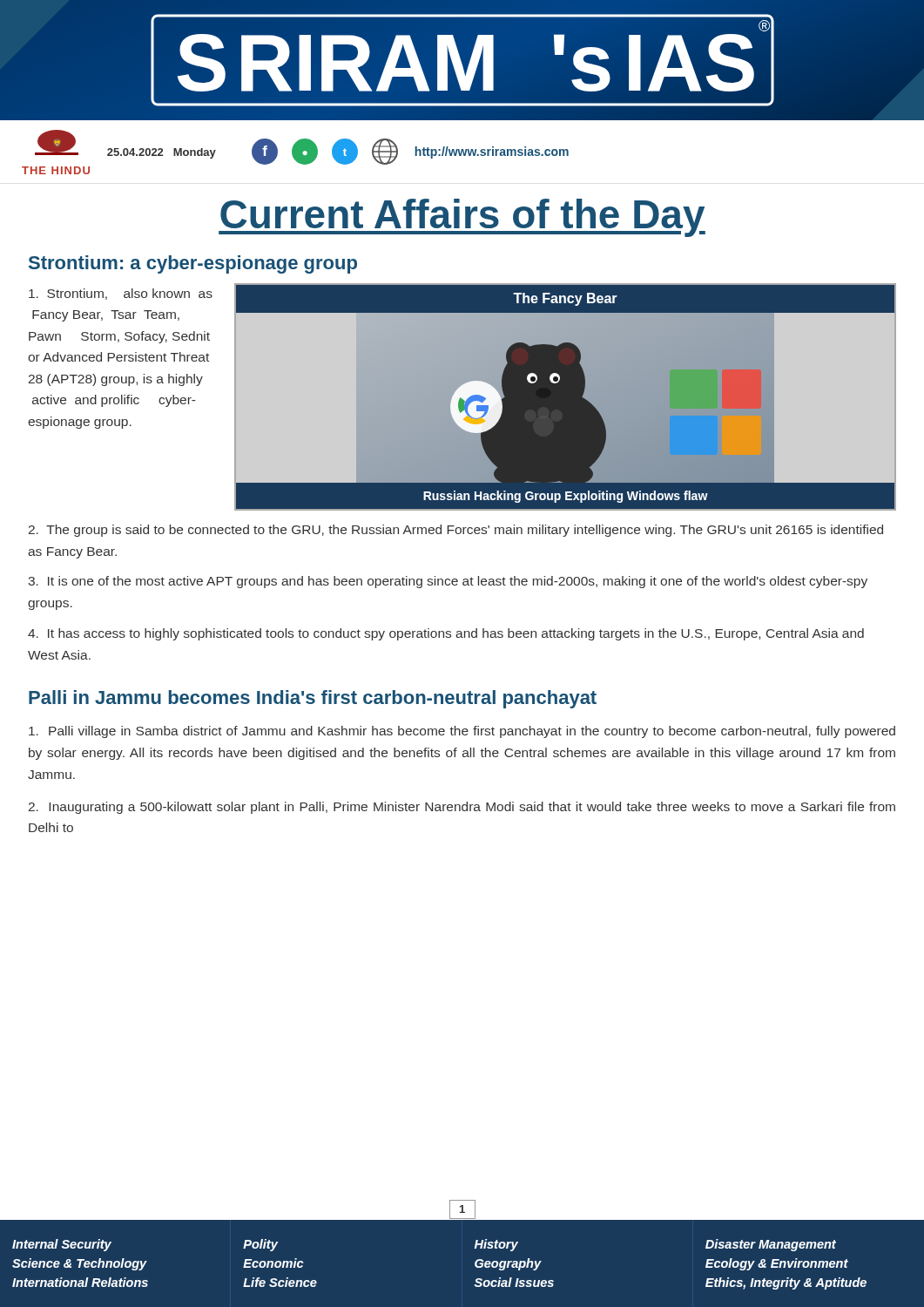The width and height of the screenshot is (924, 1307).
Task: Click the passage that begins "Strontium, also known as Fancy Bear,"
Action: click(120, 357)
